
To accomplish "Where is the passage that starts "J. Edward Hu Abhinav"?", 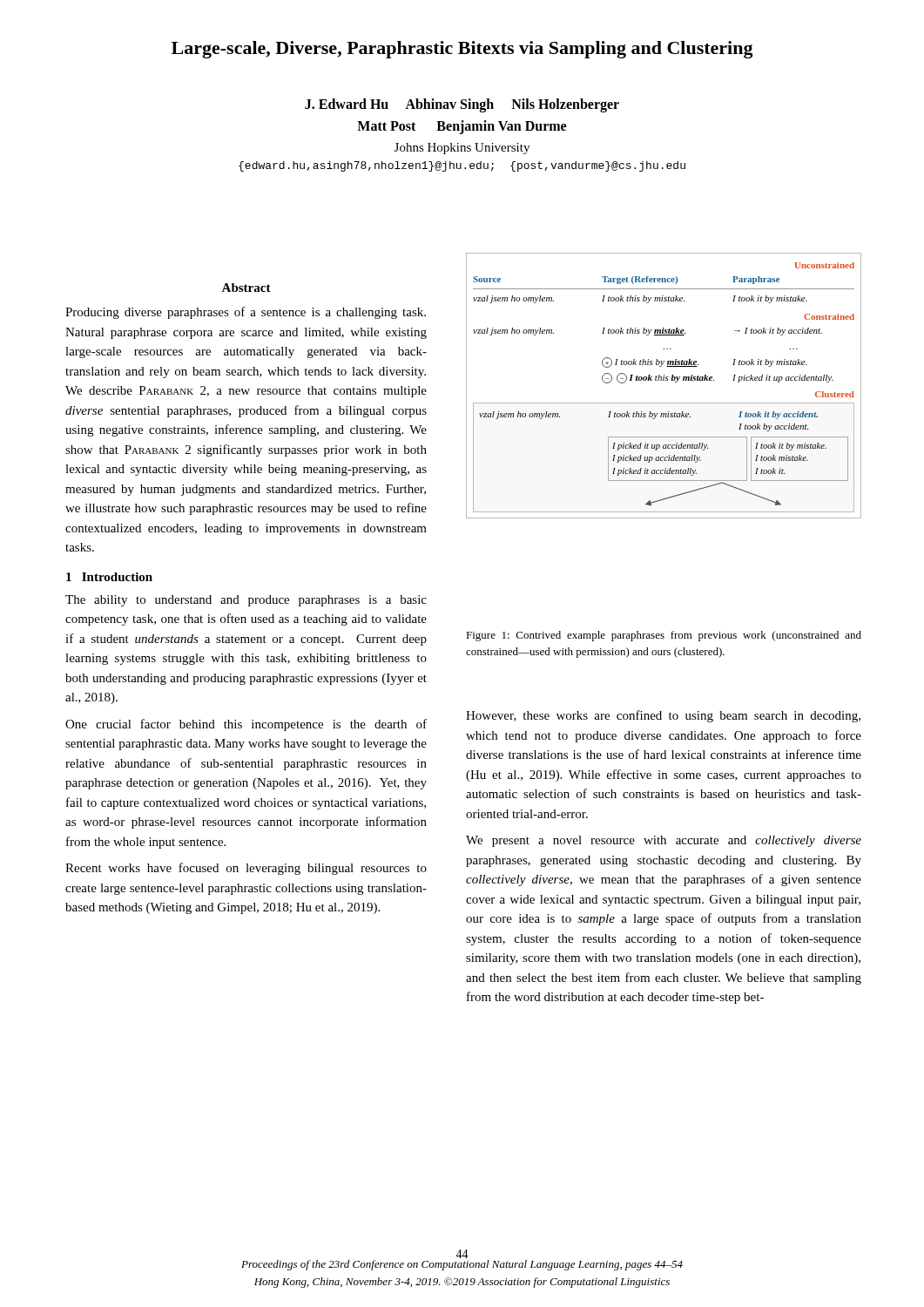I will [x=462, y=135].
